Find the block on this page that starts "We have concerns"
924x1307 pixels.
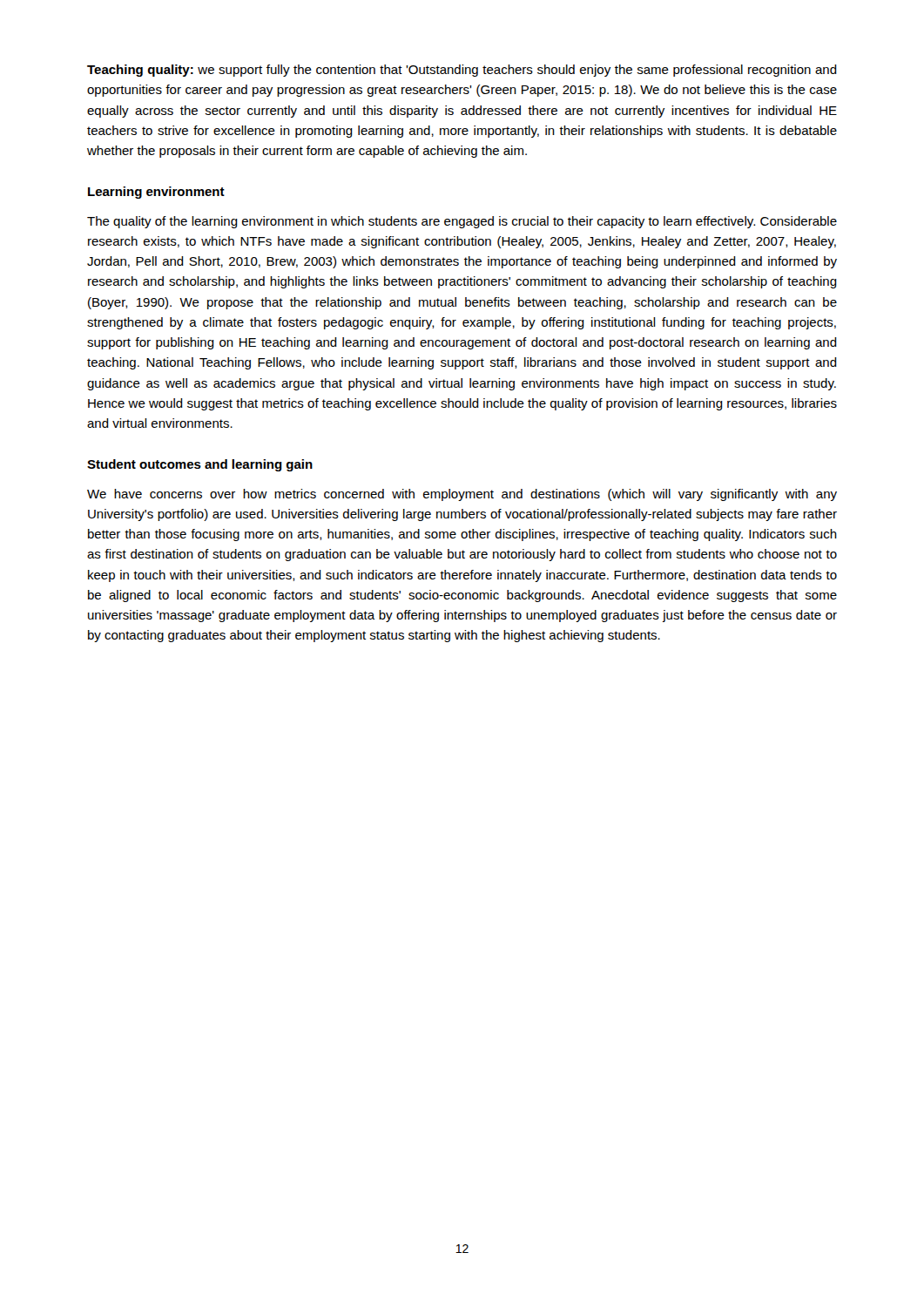tap(462, 564)
